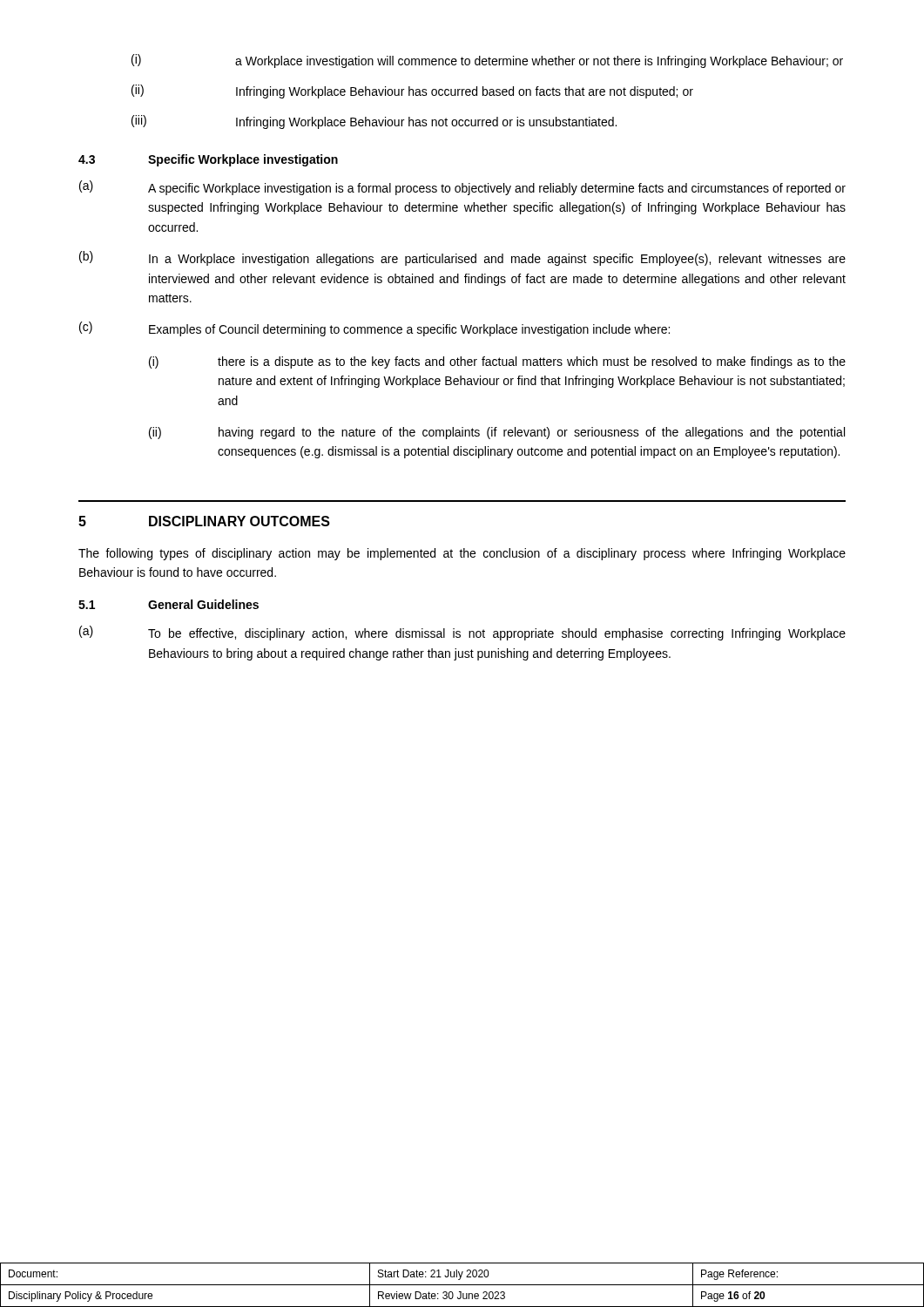Locate the block of text that opens with "The following types of disciplinary action may be"

point(462,563)
